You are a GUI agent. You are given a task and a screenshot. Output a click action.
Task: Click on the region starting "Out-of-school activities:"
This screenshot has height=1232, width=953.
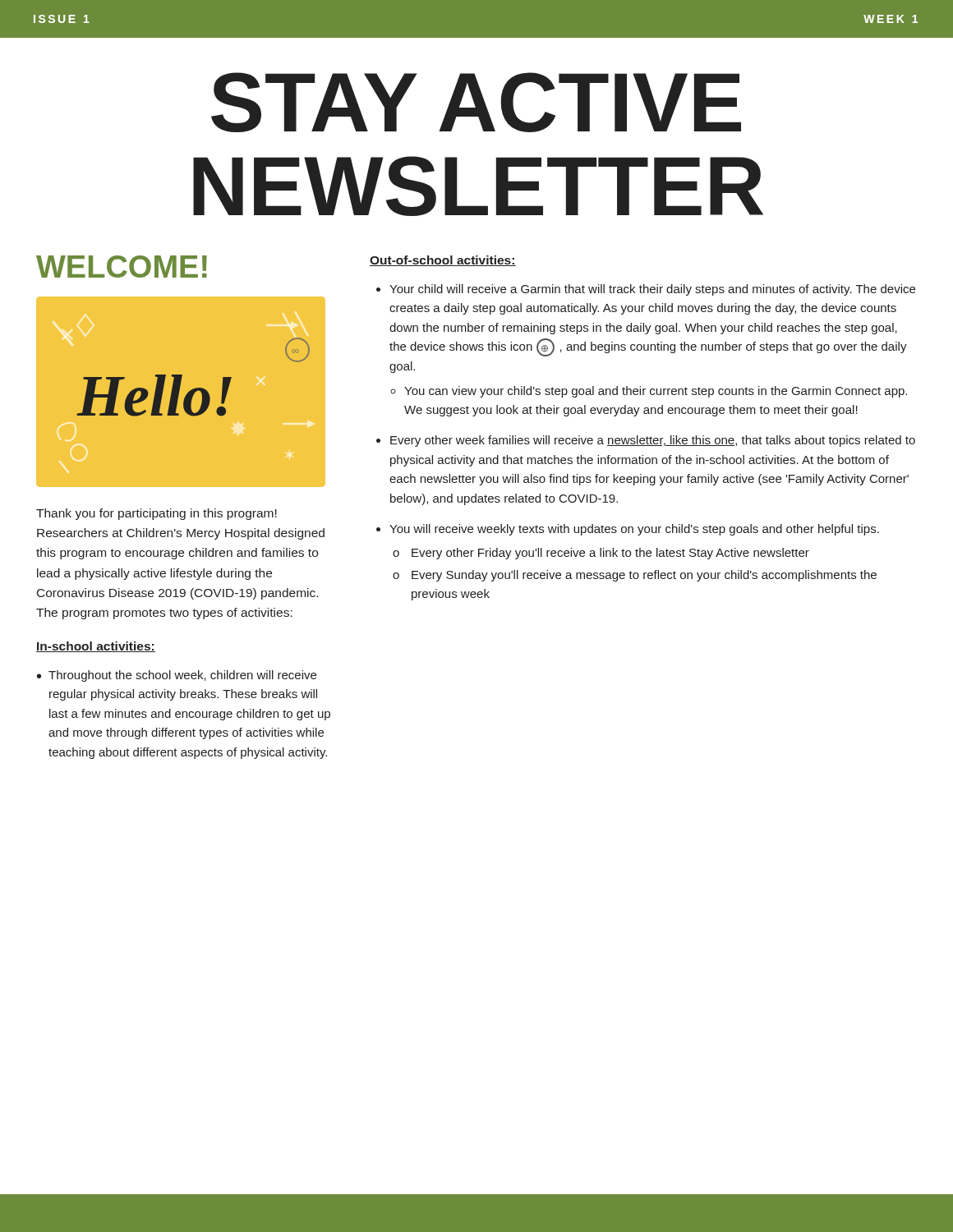pos(443,260)
